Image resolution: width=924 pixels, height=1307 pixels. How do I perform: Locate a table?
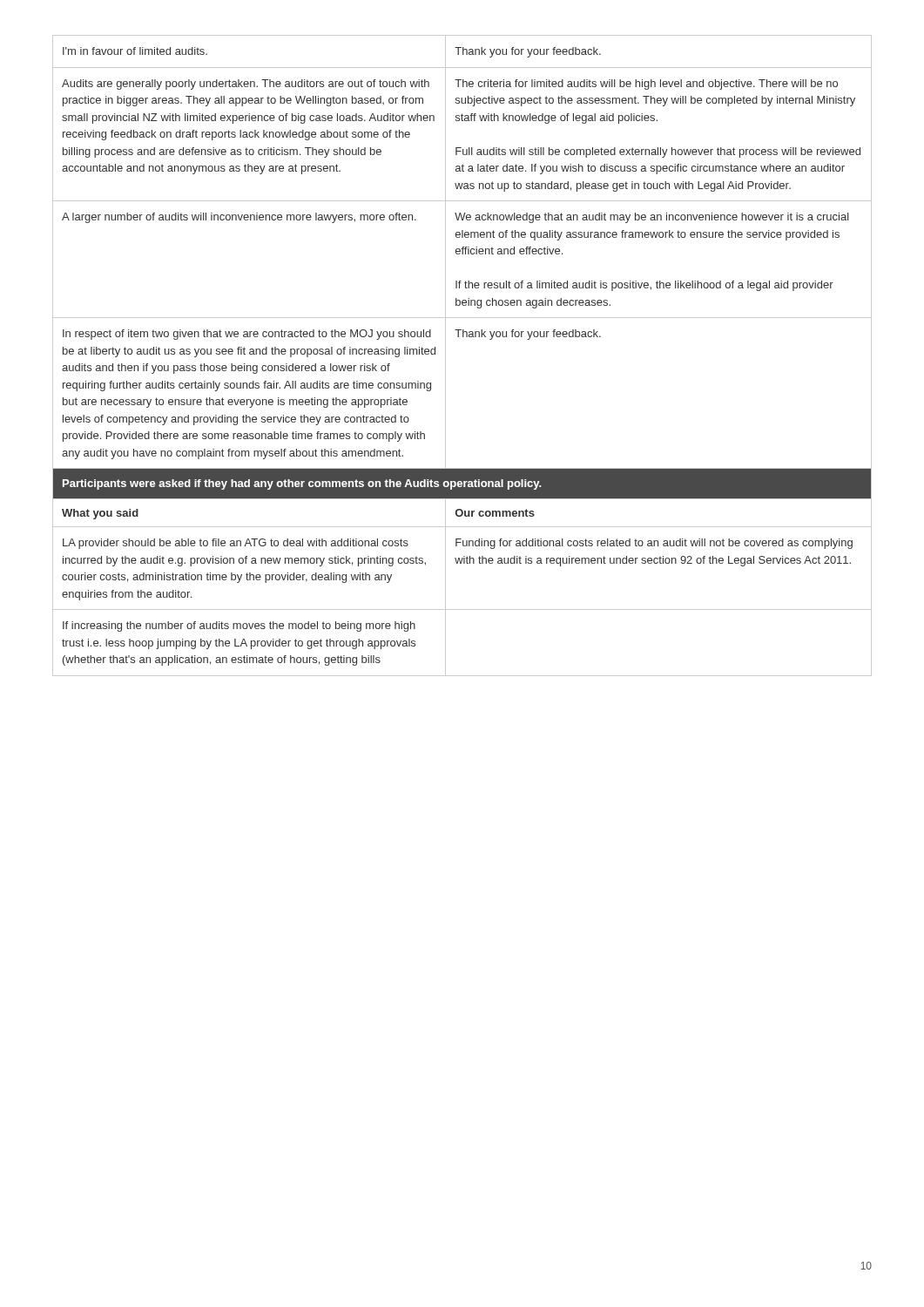(x=462, y=355)
